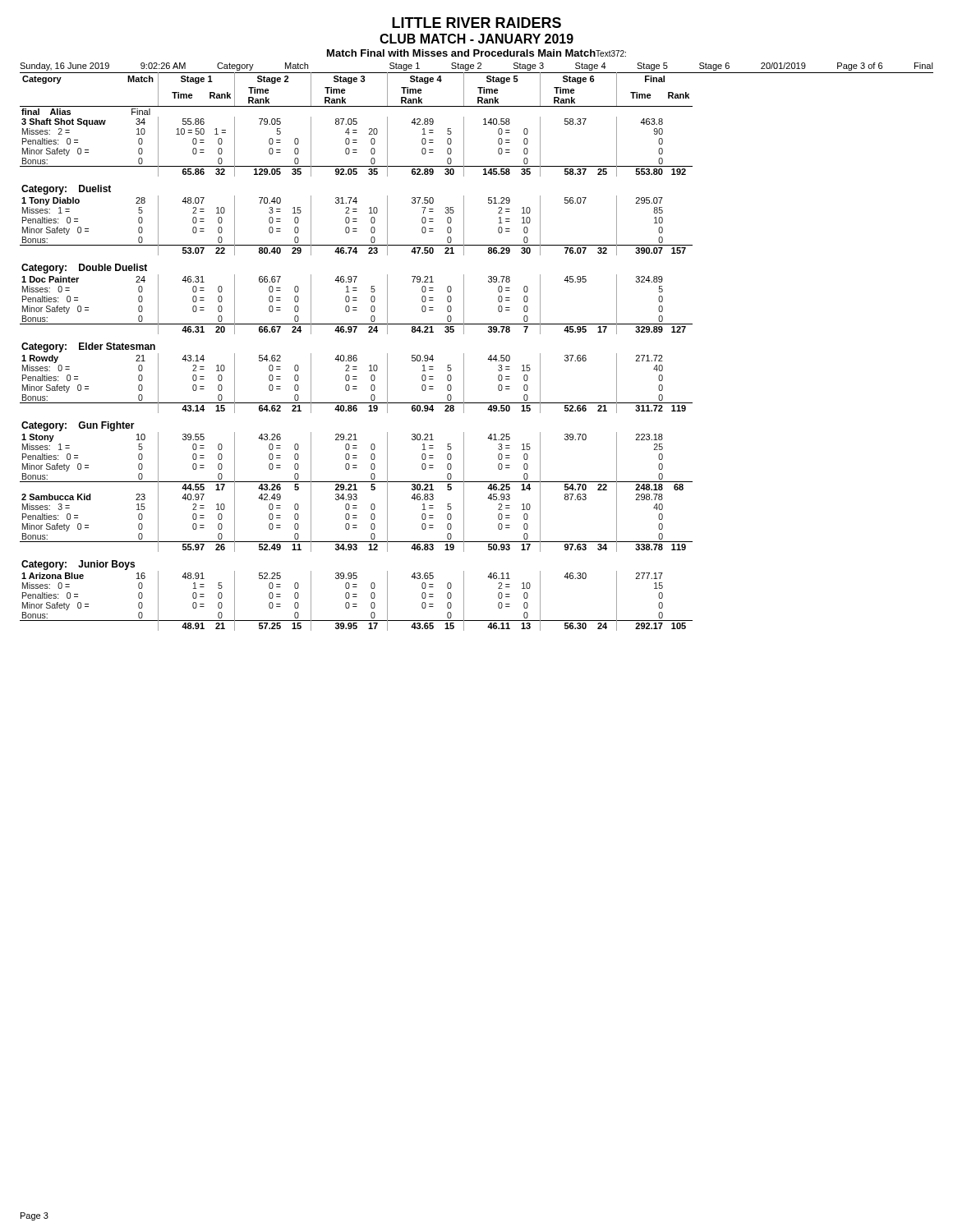The image size is (953, 1232).
Task: Click on the passage starting "Sunday, 16 June"
Action: point(476,66)
